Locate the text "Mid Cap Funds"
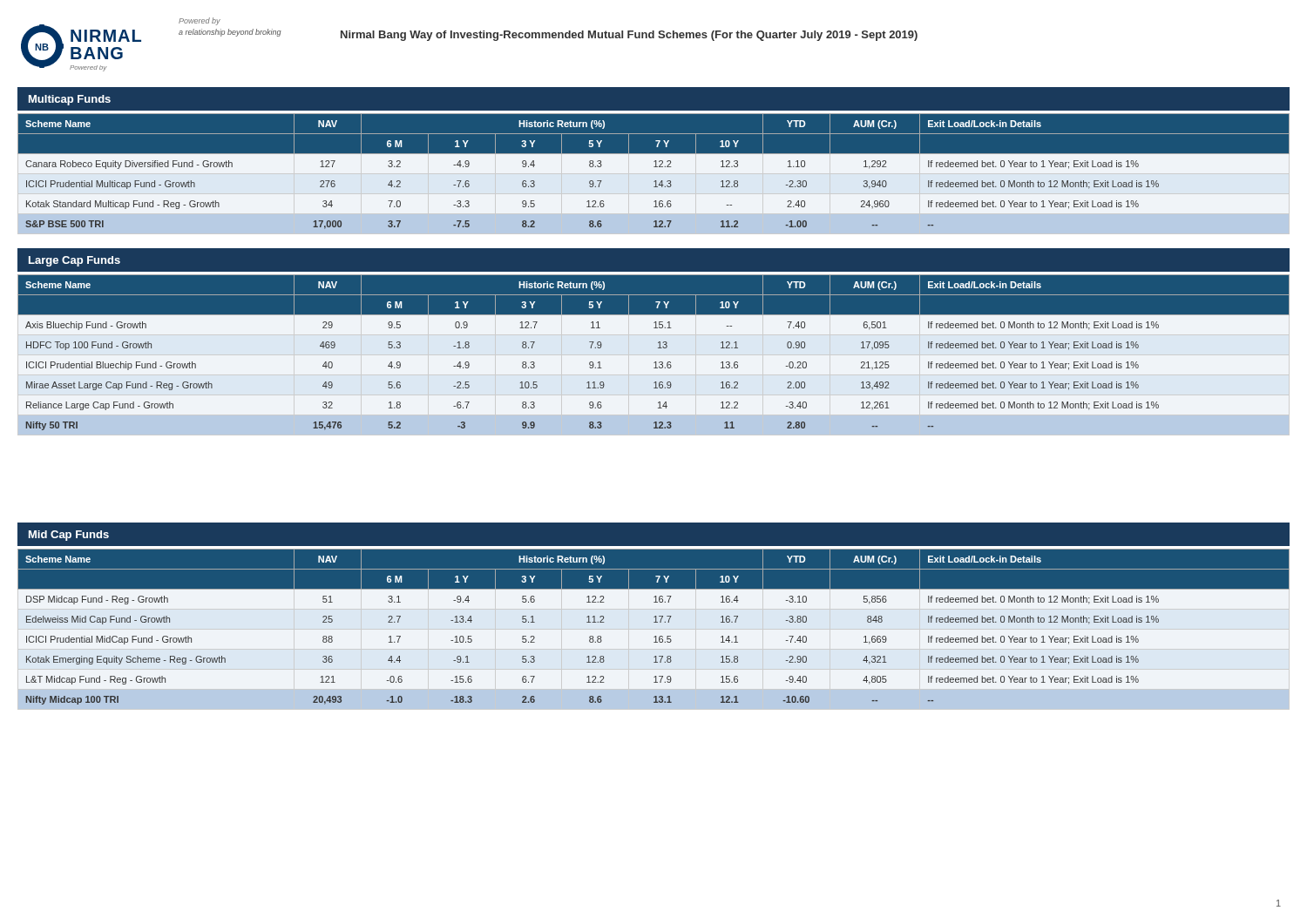This screenshot has height=924, width=1307. pos(654,534)
